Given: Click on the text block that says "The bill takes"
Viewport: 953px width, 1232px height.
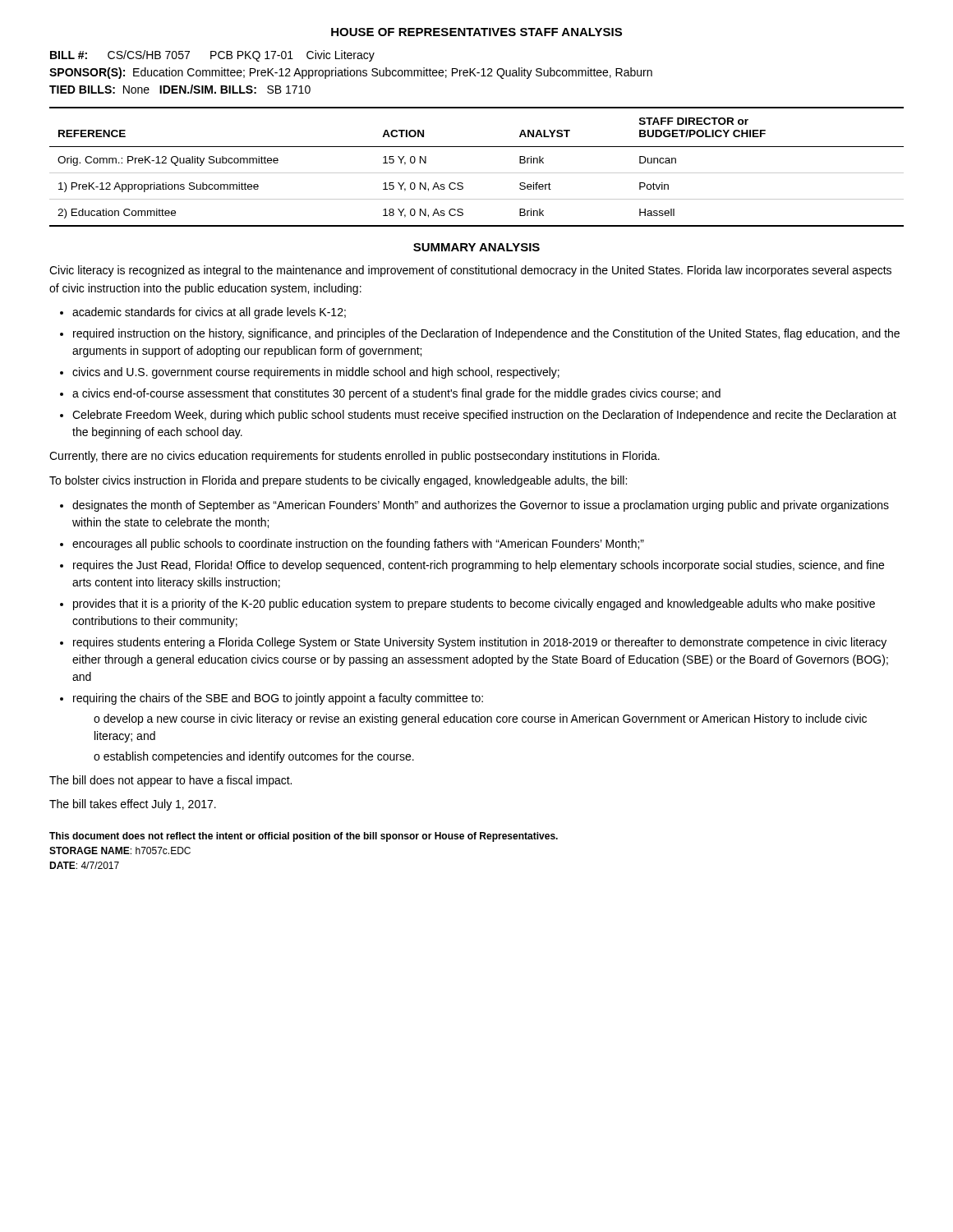Looking at the screenshot, I should click(133, 804).
